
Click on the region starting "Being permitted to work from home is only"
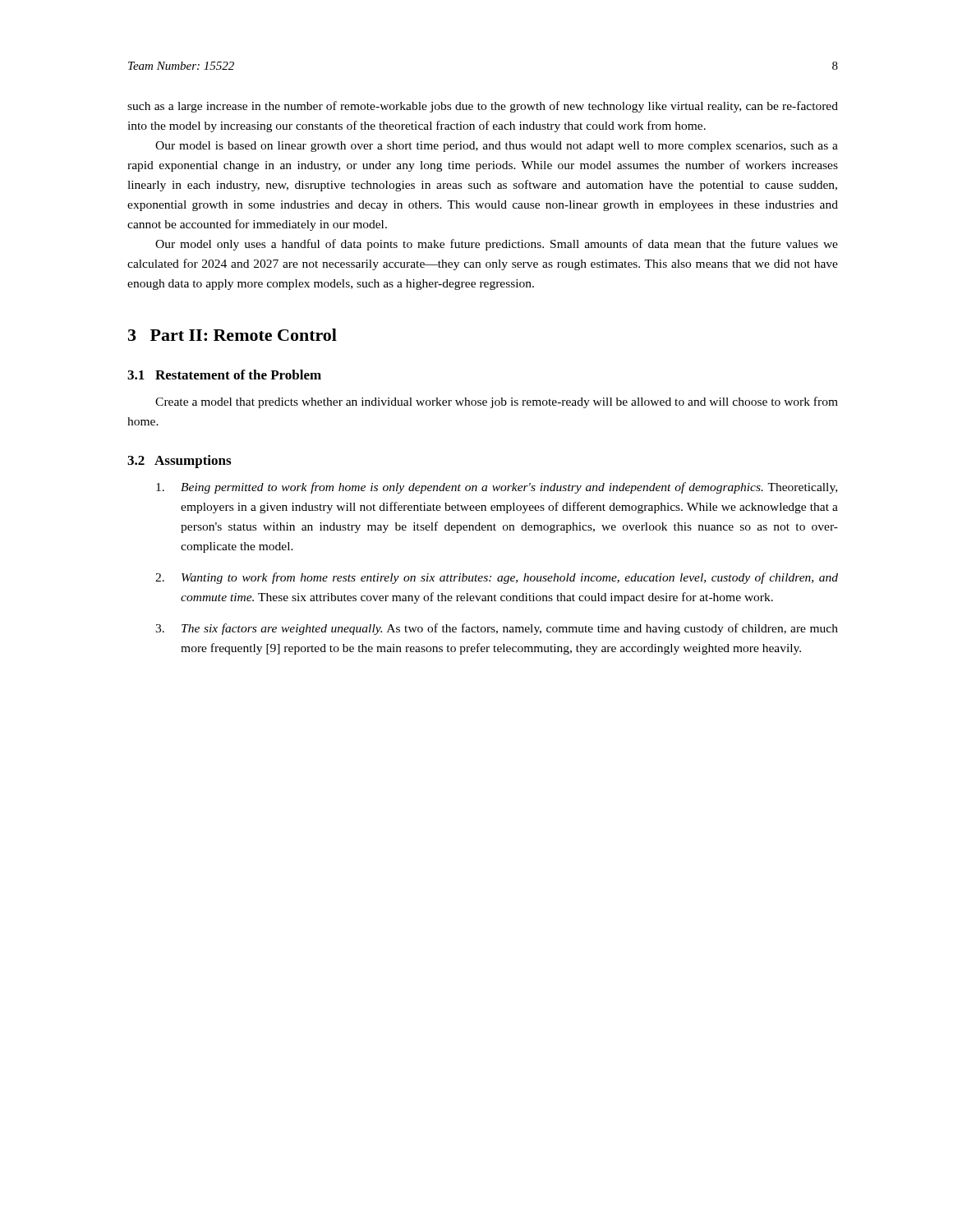497,517
